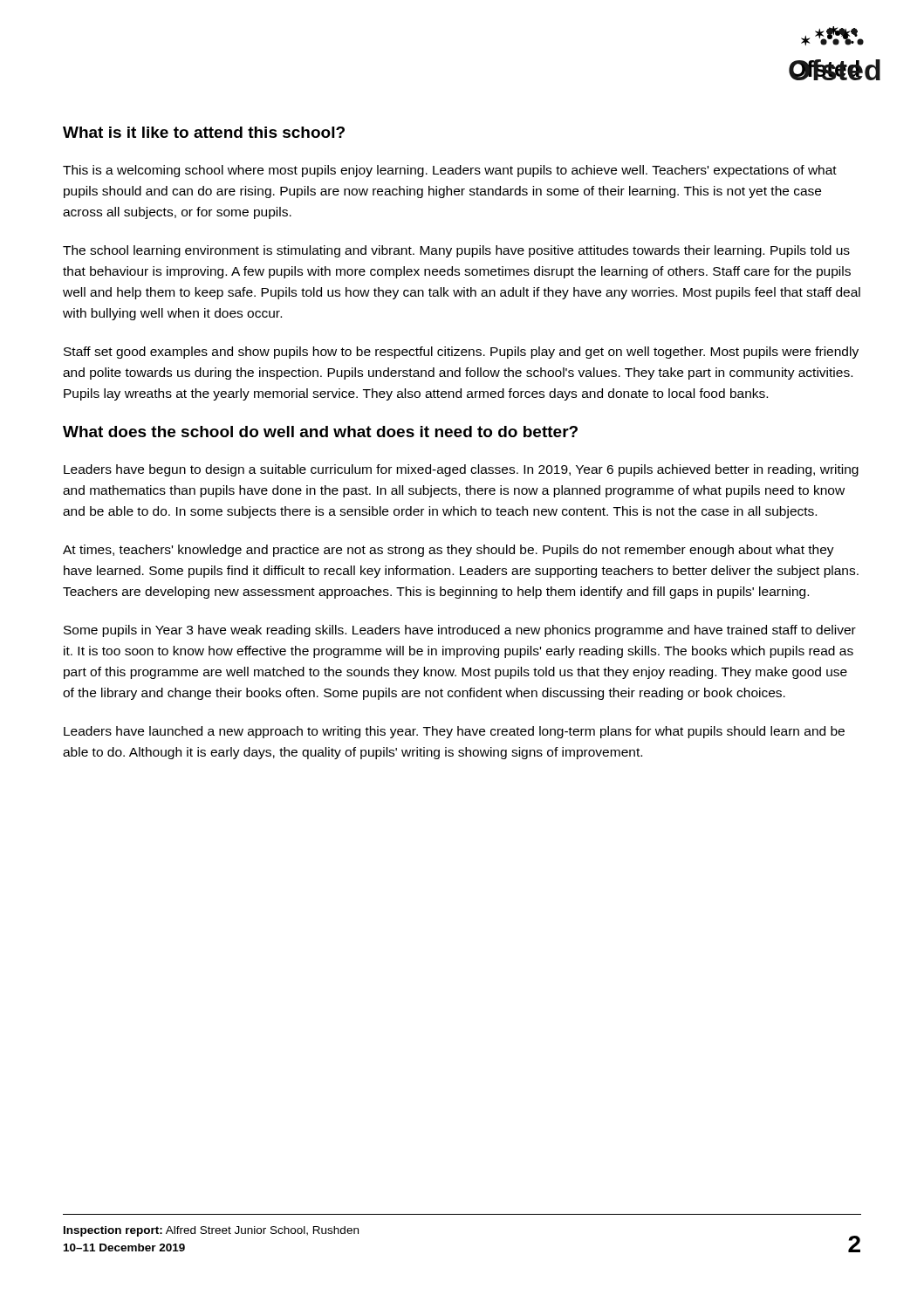Viewport: 924px width, 1309px height.
Task: Click on the text starting "What does the school do well"
Action: coord(321,431)
